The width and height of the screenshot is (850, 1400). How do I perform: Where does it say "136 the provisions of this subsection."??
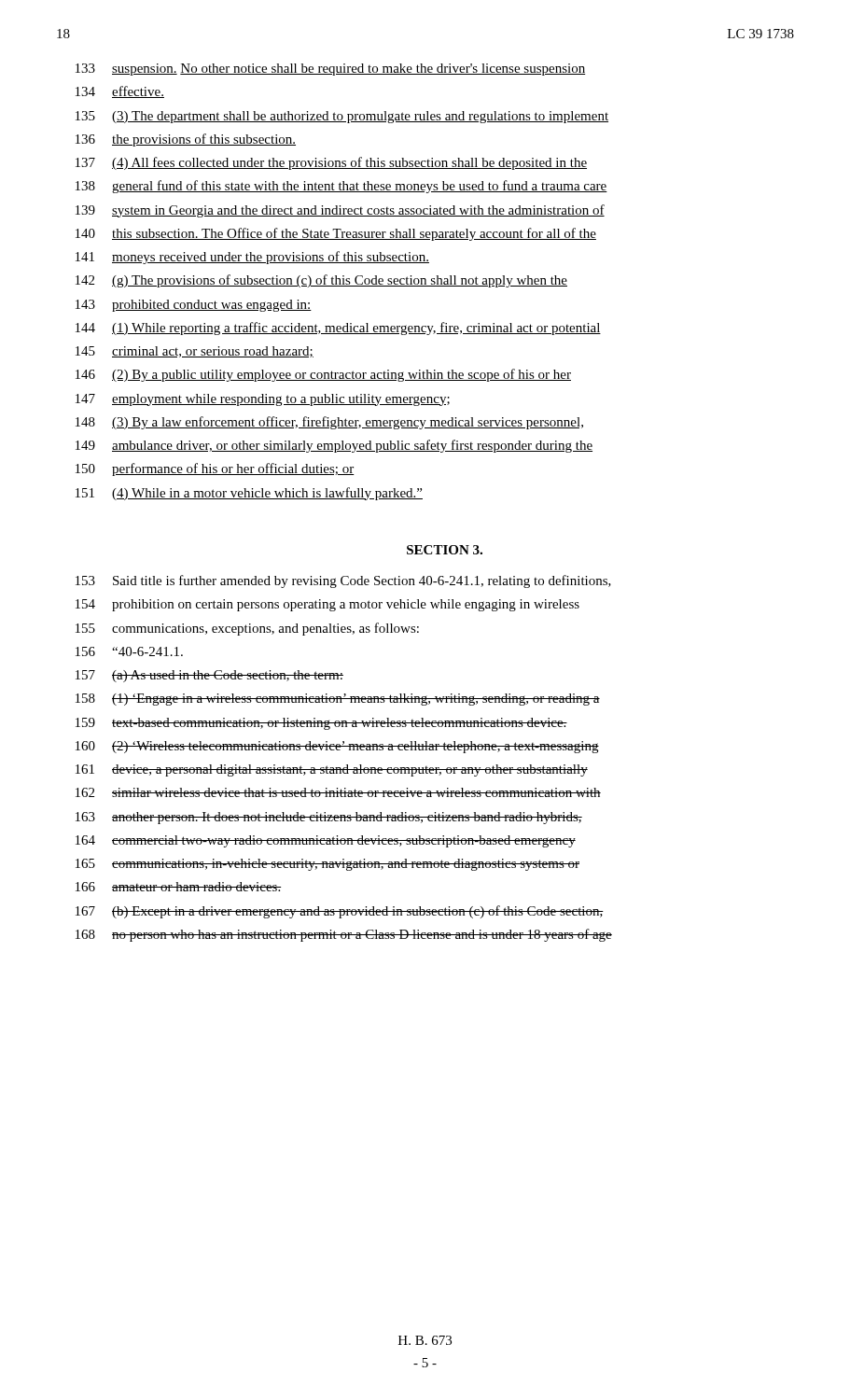point(186,140)
